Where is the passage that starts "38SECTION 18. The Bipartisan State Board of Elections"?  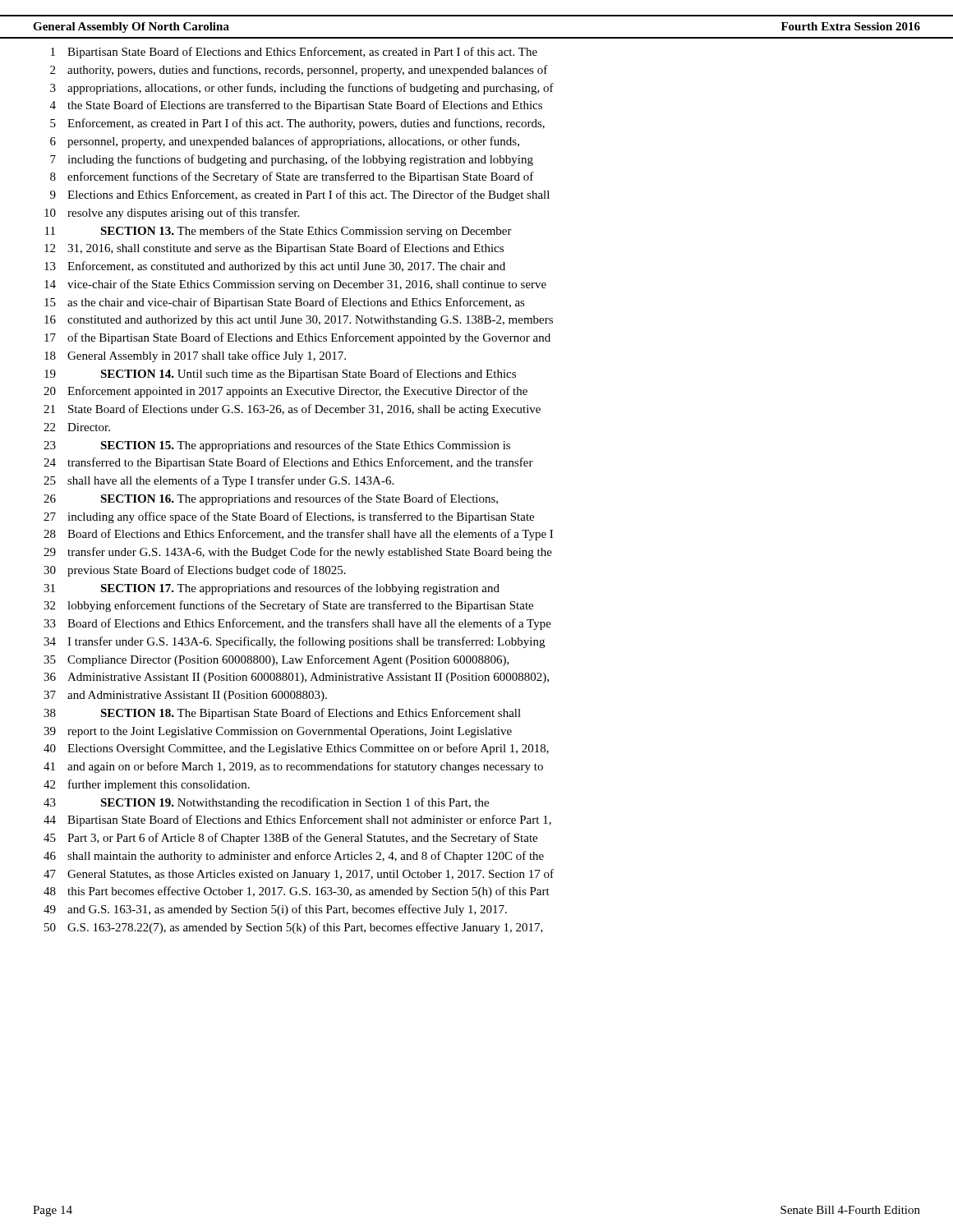pyautogui.click(x=476, y=749)
